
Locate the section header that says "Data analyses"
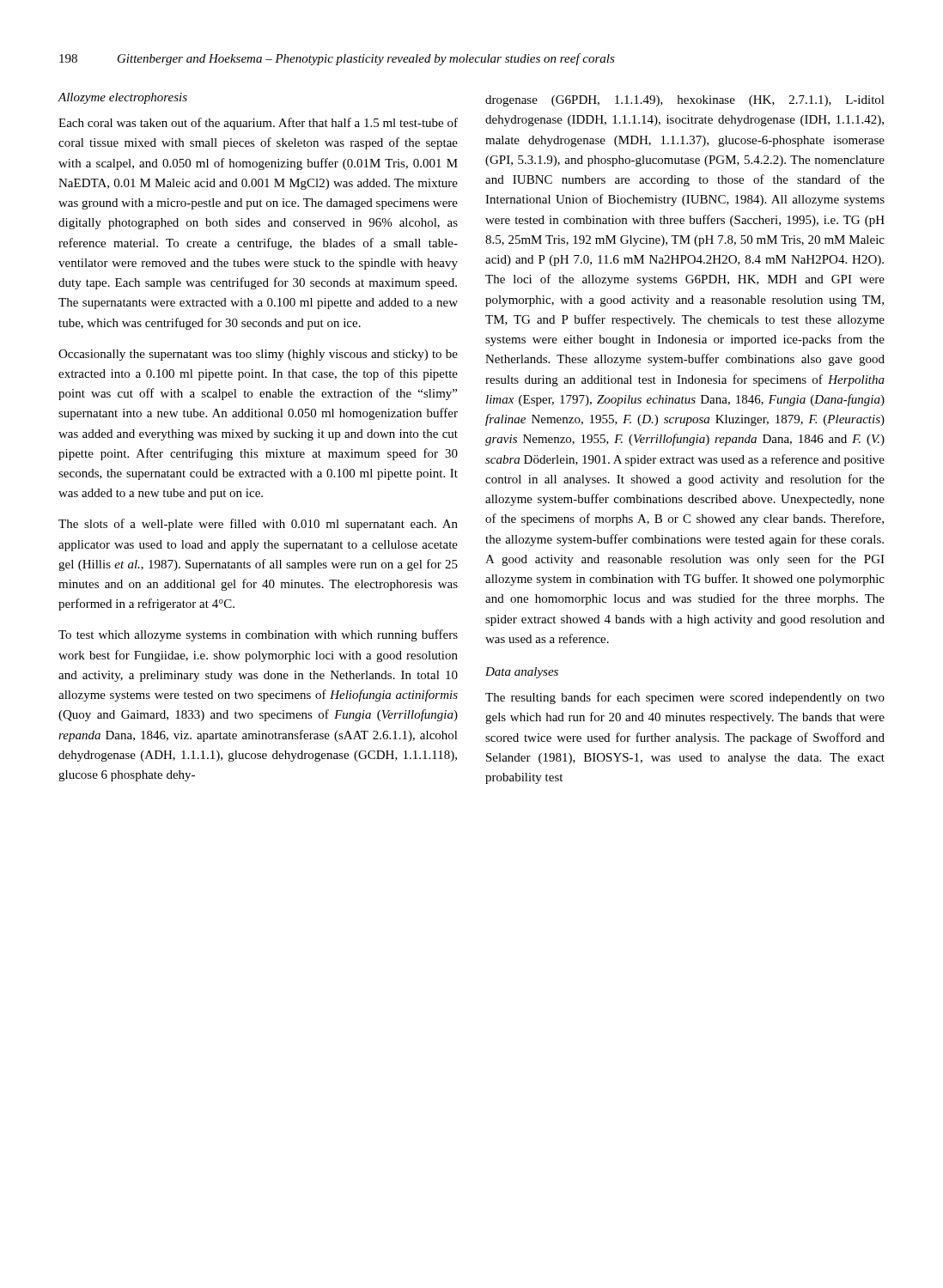[x=522, y=671]
